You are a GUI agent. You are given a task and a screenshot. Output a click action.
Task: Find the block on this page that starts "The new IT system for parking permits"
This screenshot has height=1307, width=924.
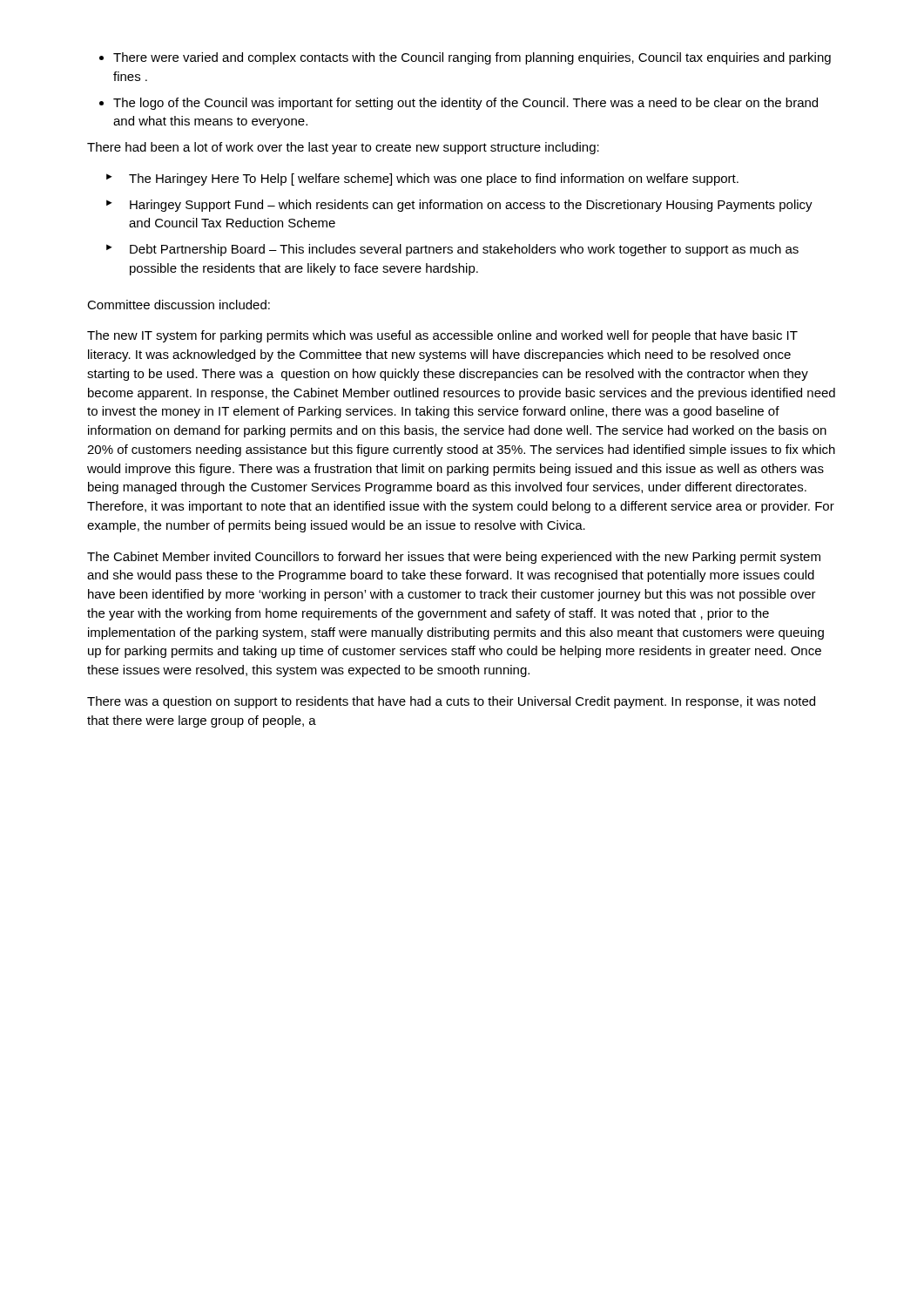pyautogui.click(x=461, y=430)
